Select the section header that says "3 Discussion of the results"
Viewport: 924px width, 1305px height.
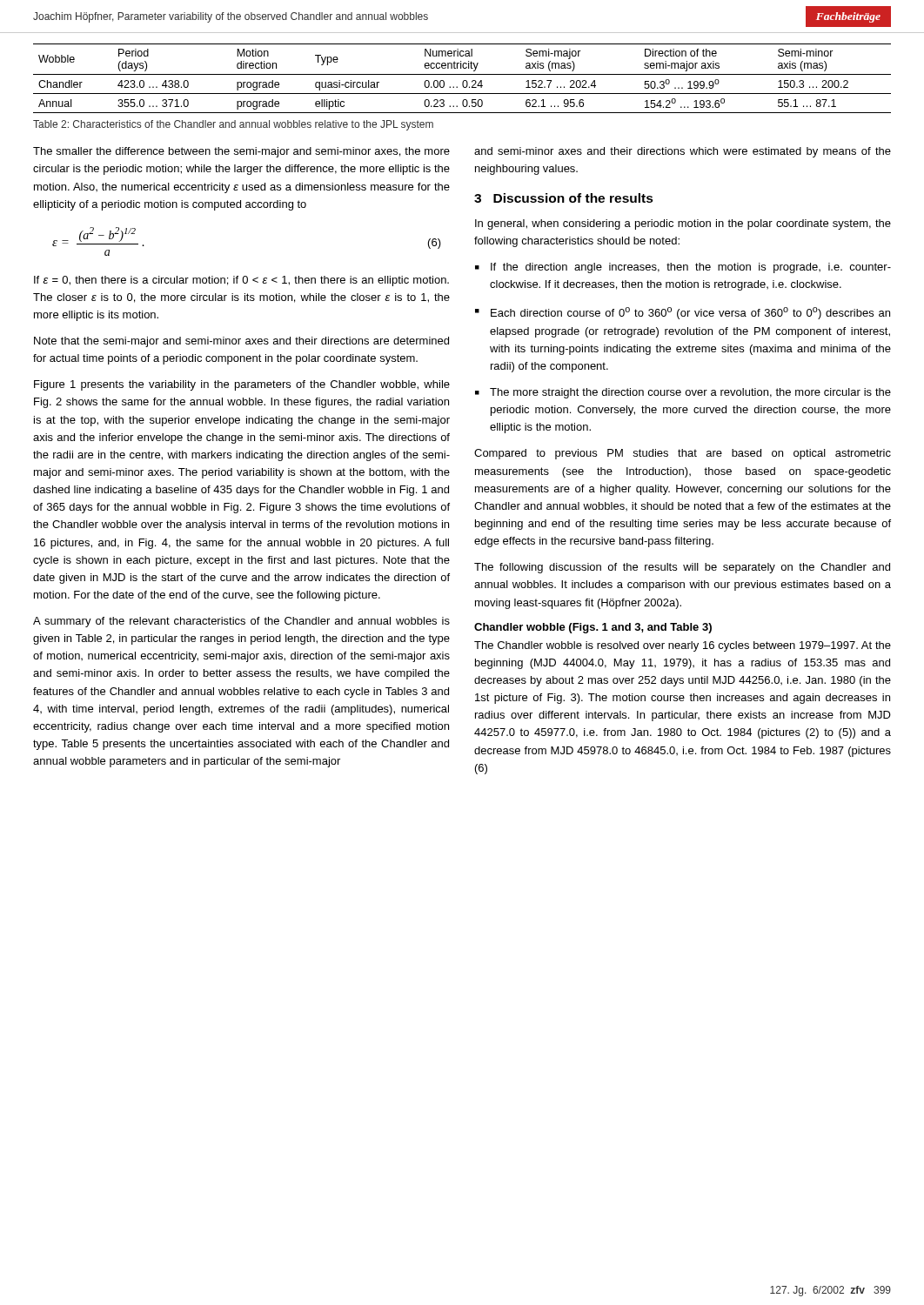pos(564,198)
